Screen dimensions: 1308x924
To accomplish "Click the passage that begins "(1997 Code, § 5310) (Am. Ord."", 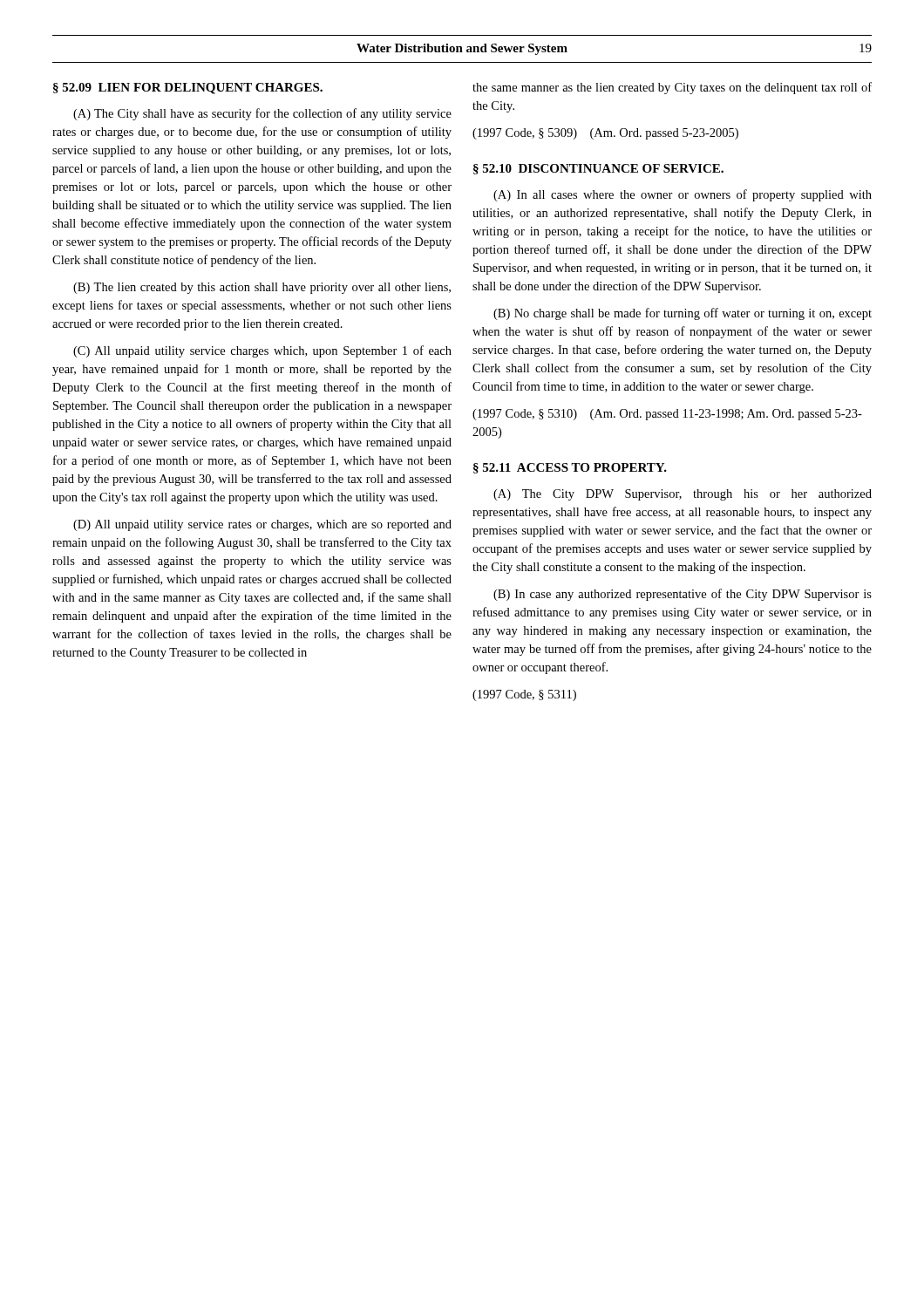I will point(667,422).
